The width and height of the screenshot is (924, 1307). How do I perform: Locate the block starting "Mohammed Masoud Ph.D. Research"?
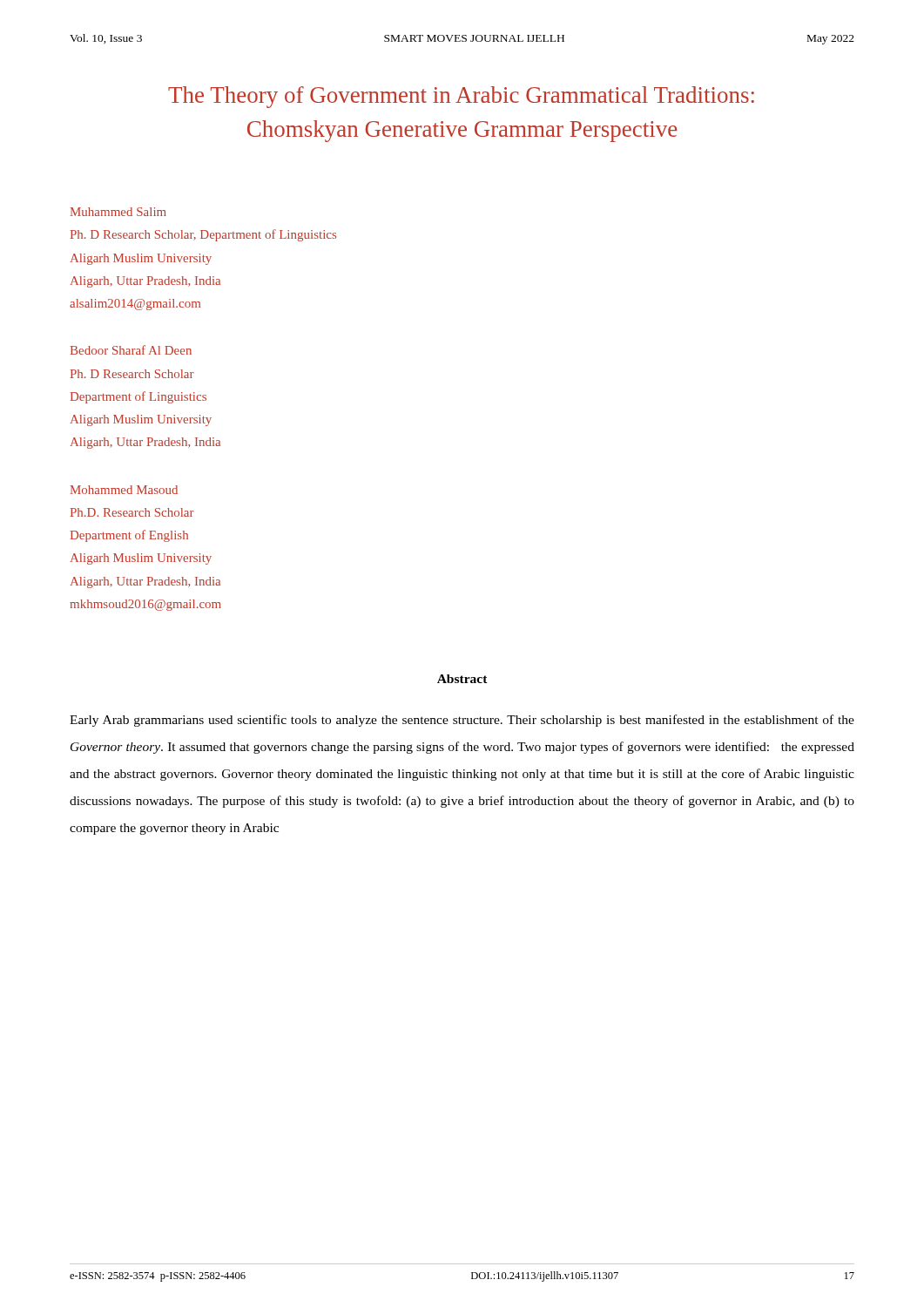pos(146,546)
